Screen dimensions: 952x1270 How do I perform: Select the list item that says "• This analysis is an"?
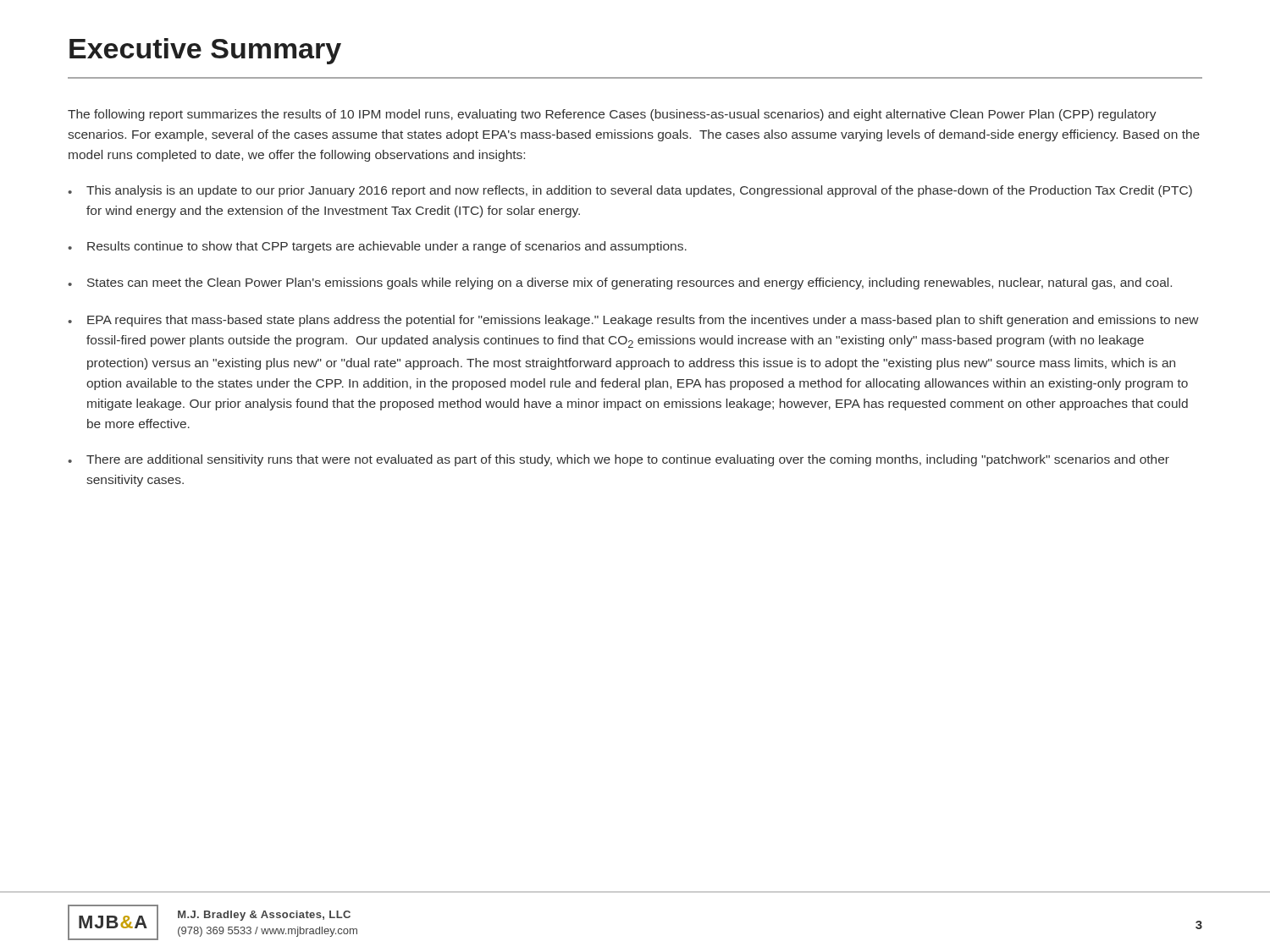[635, 201]
